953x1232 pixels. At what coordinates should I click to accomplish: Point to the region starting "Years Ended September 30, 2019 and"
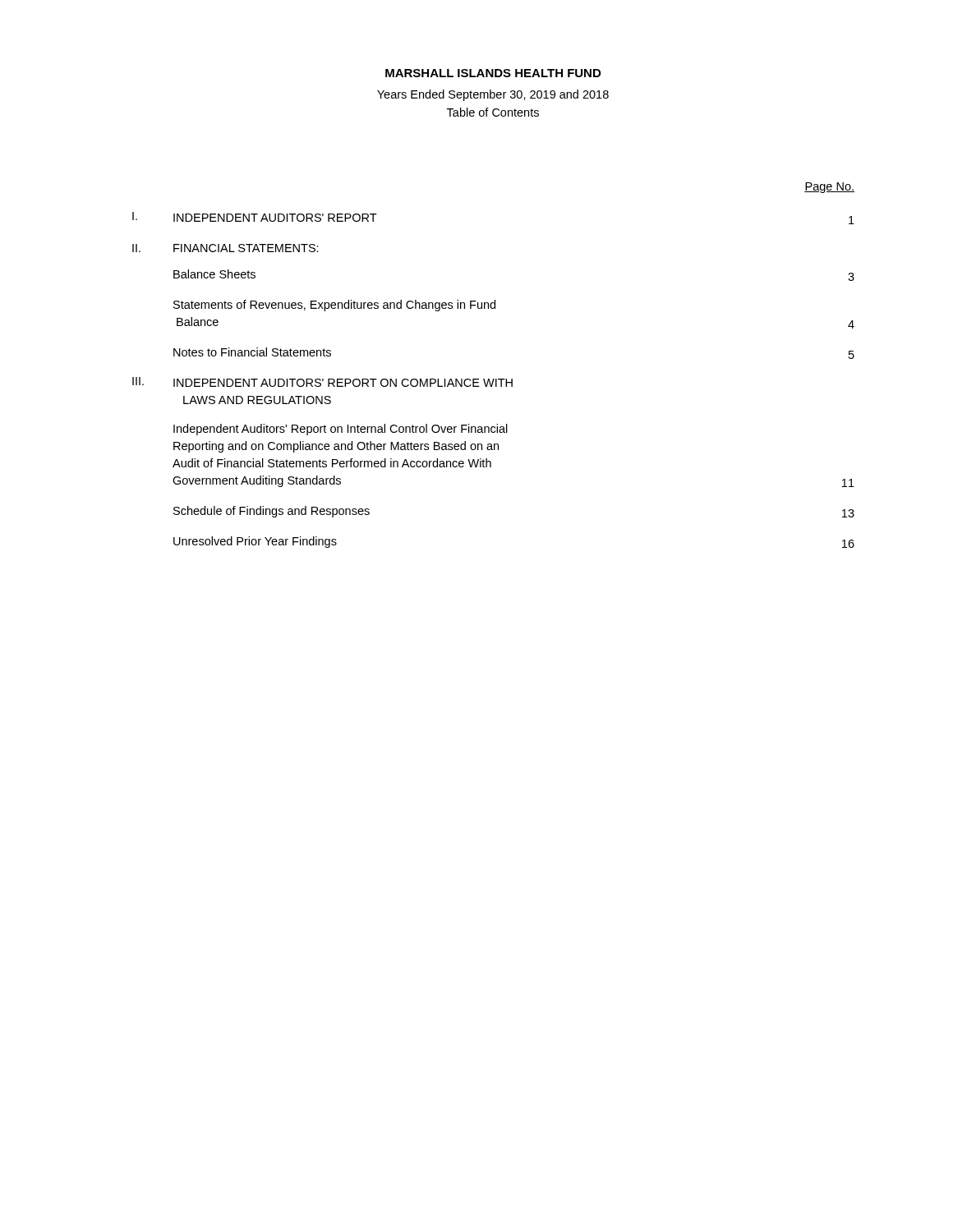click(x=493, y=103)
